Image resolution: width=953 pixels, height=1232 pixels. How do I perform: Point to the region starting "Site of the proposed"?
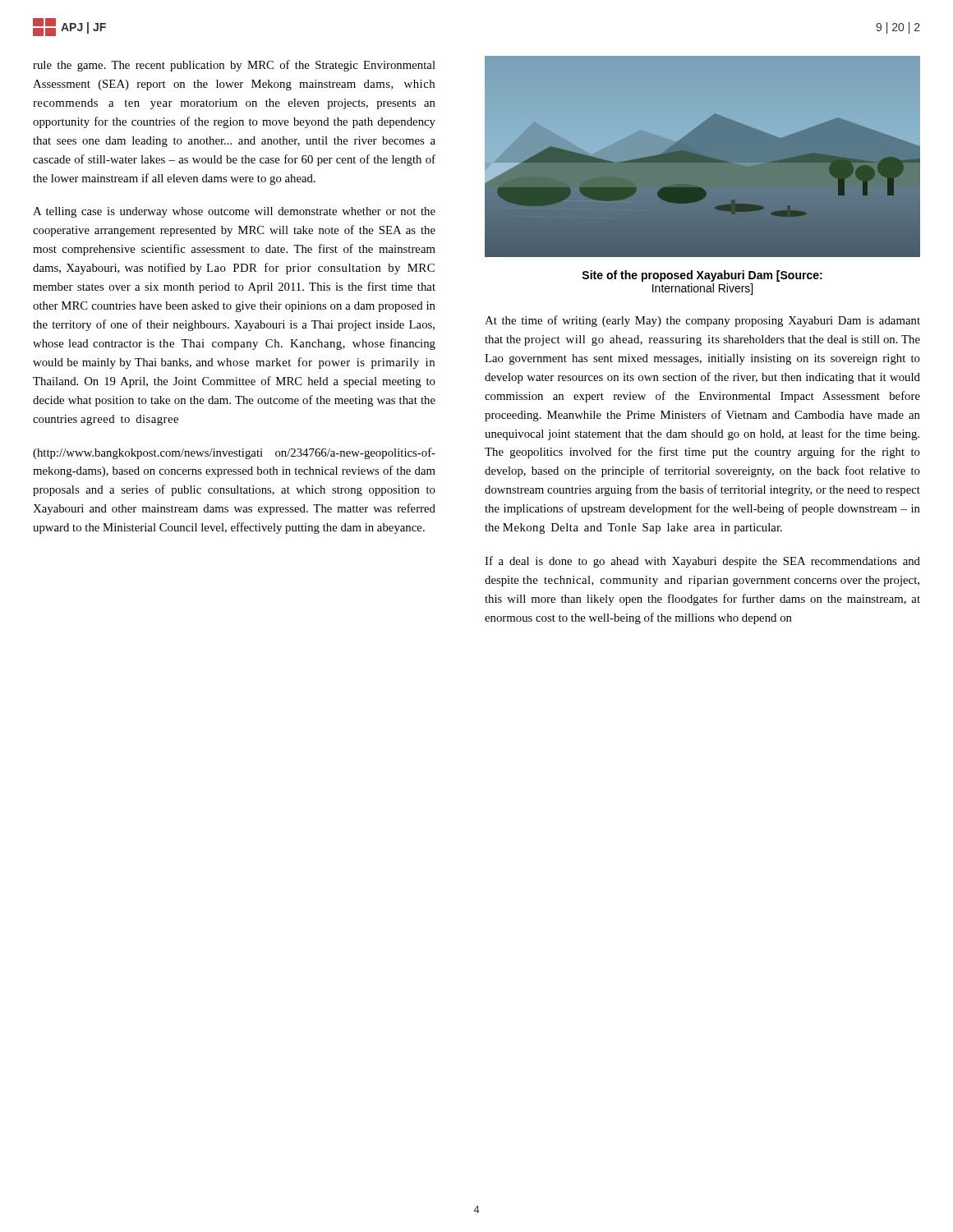702,282
